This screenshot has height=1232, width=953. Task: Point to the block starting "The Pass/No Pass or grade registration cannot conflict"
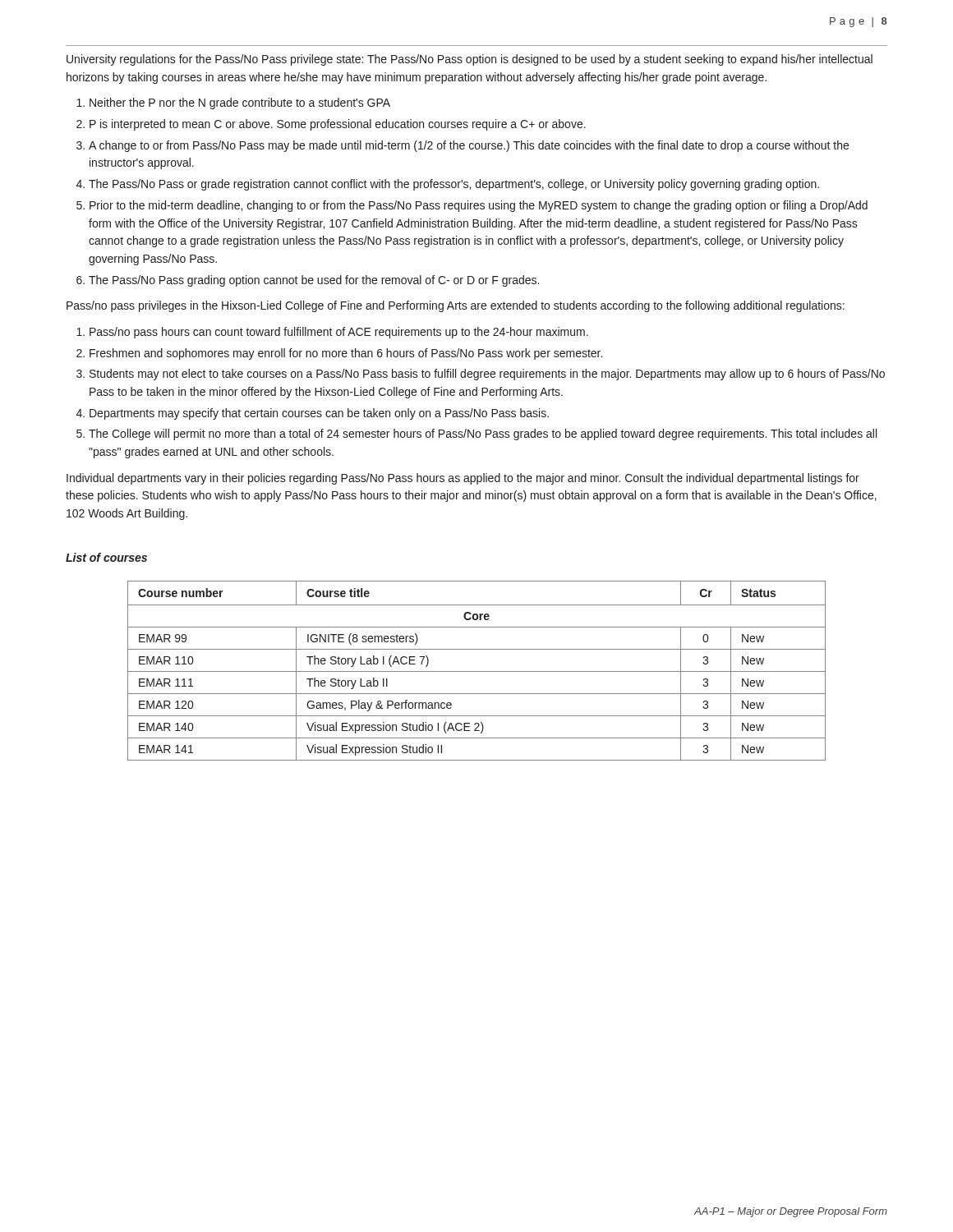click(488, 185)
